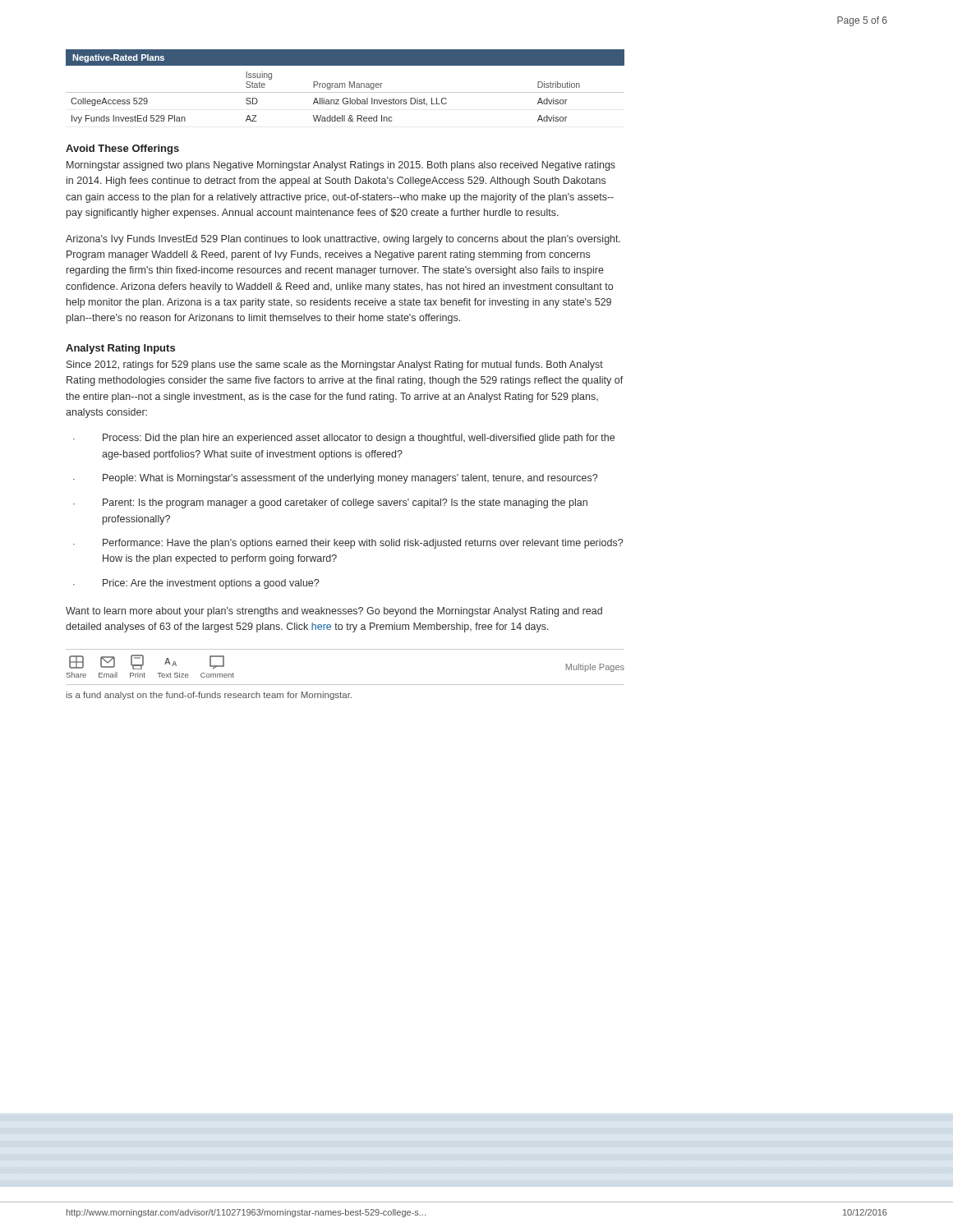Find "Avoid These Offerings" on this page
The image size is (953, 1232).
click(123, 148)
